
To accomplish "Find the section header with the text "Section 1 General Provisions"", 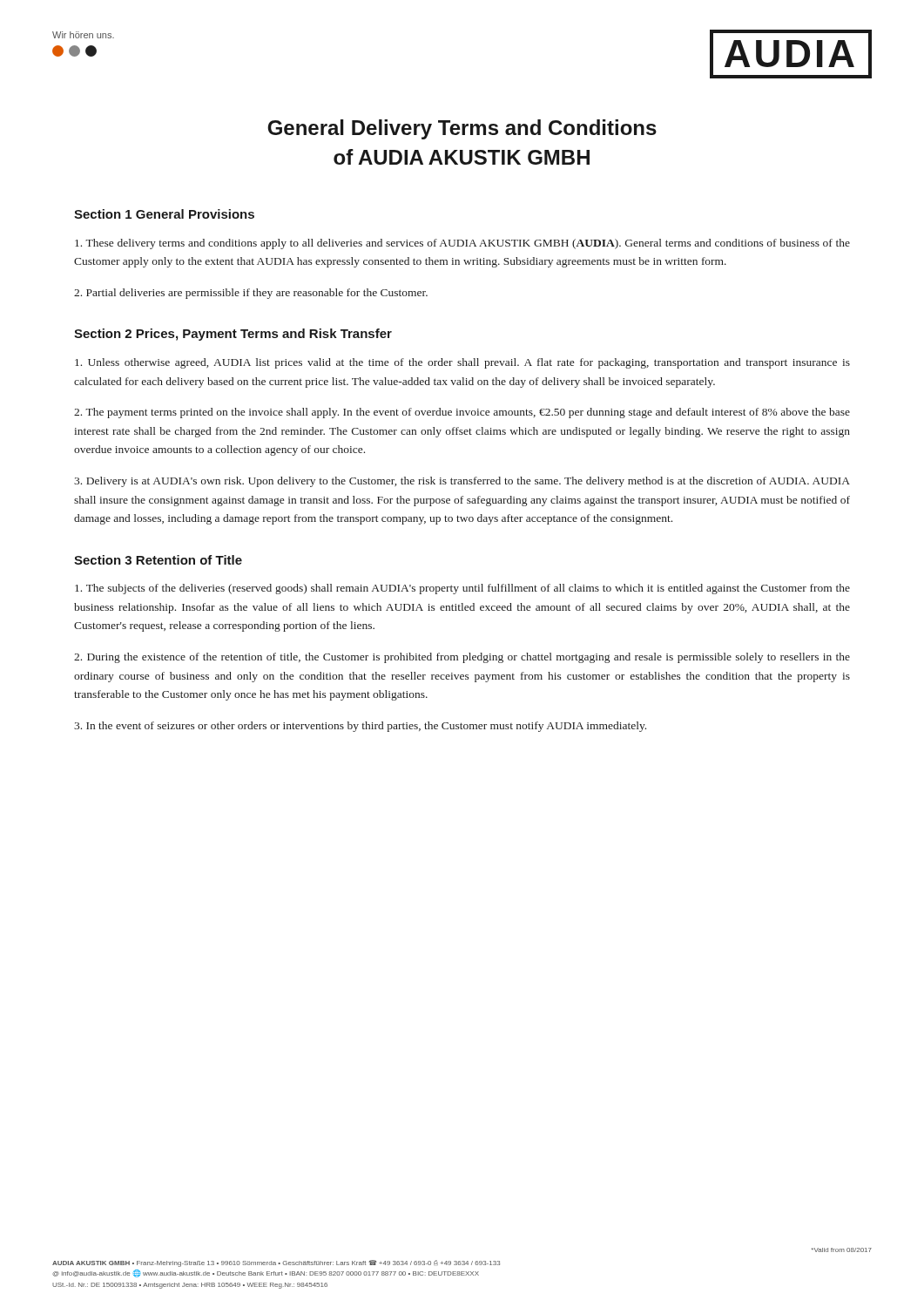I will pos(164,214).
